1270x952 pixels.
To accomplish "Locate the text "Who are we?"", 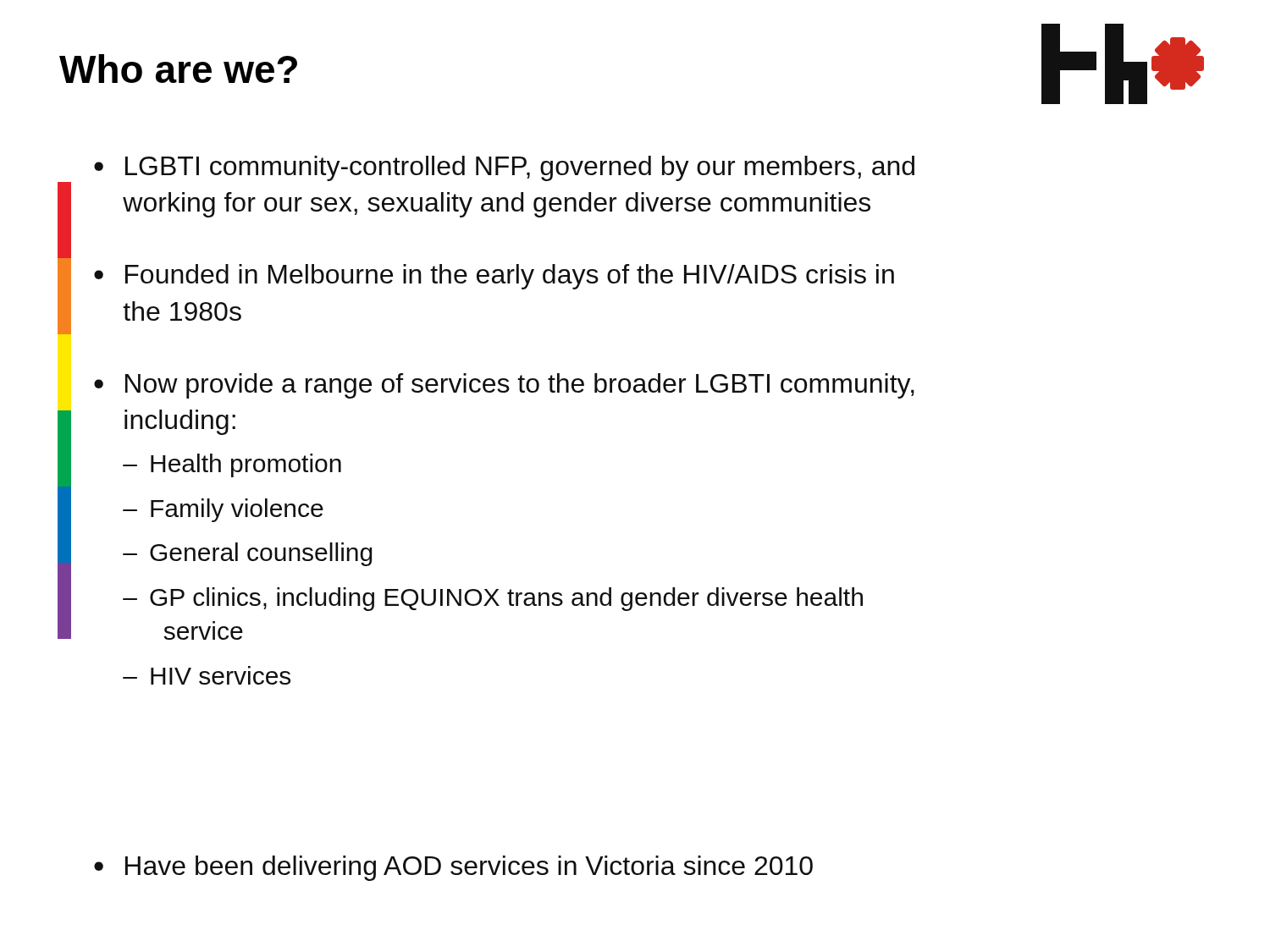I will pyautogui.click(x=179, y=69).
